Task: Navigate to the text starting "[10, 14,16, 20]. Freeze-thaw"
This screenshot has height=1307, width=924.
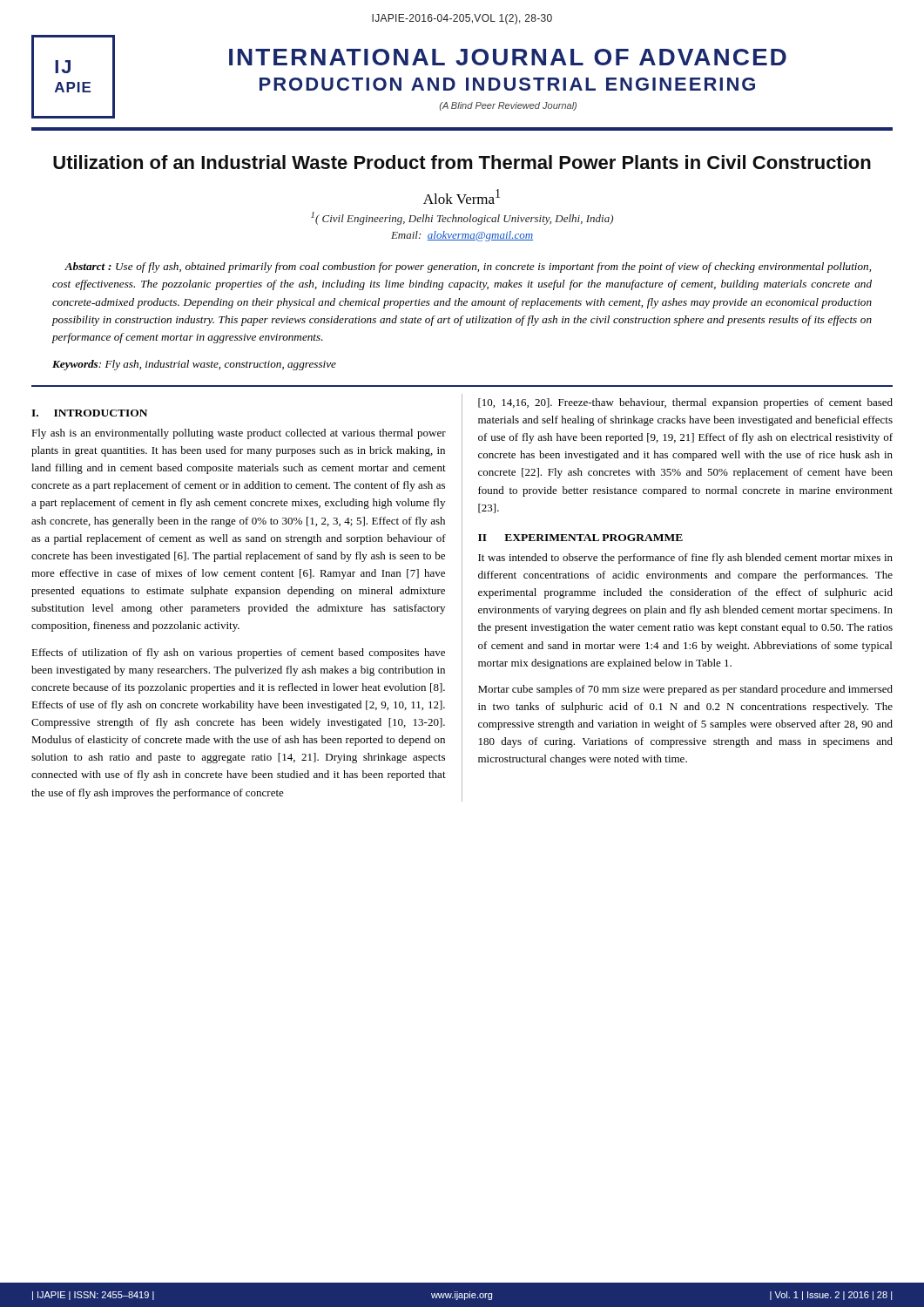Action: click(x=685, y=455)
